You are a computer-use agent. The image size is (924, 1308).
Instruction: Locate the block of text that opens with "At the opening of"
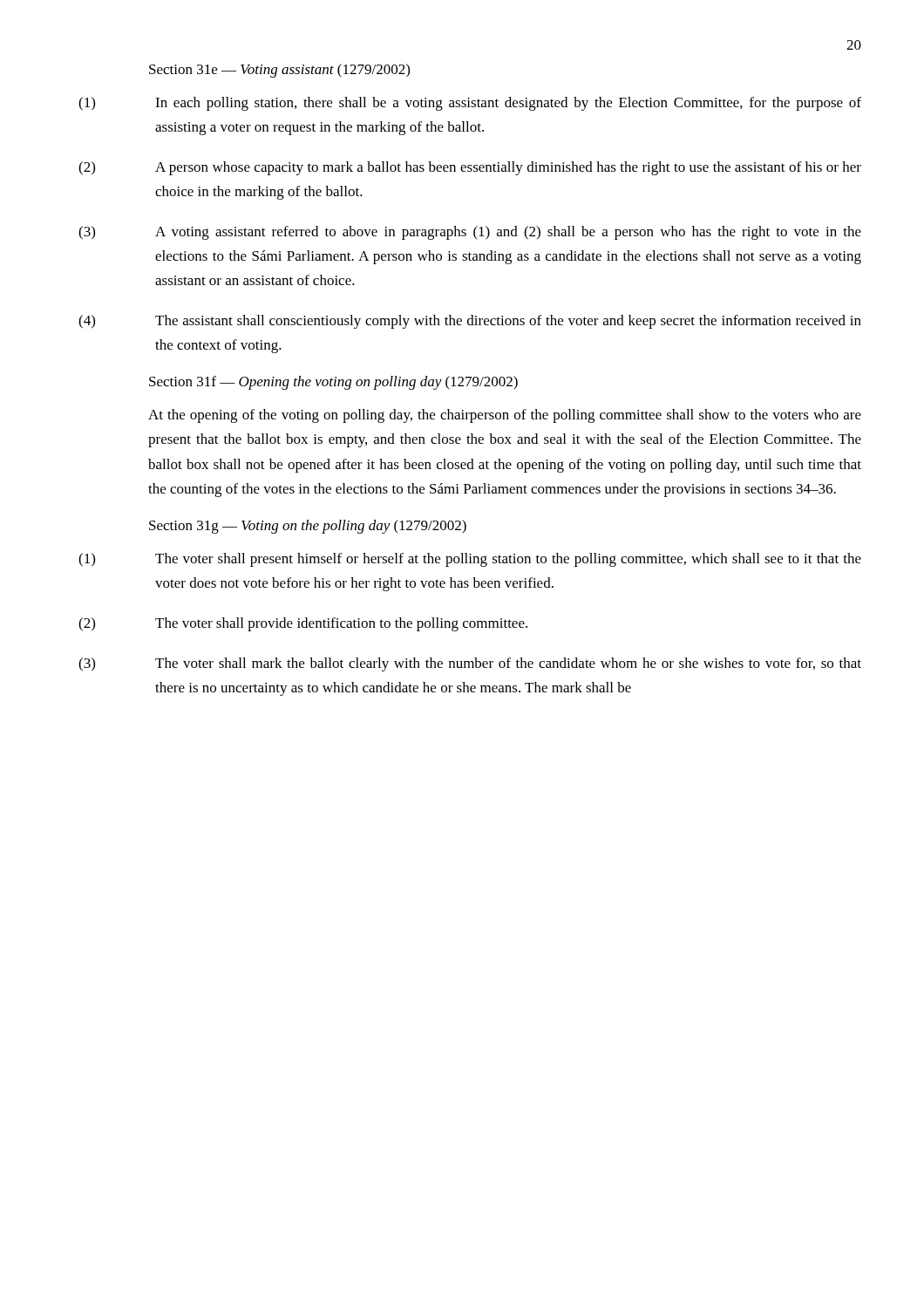[x=505, y=452]
